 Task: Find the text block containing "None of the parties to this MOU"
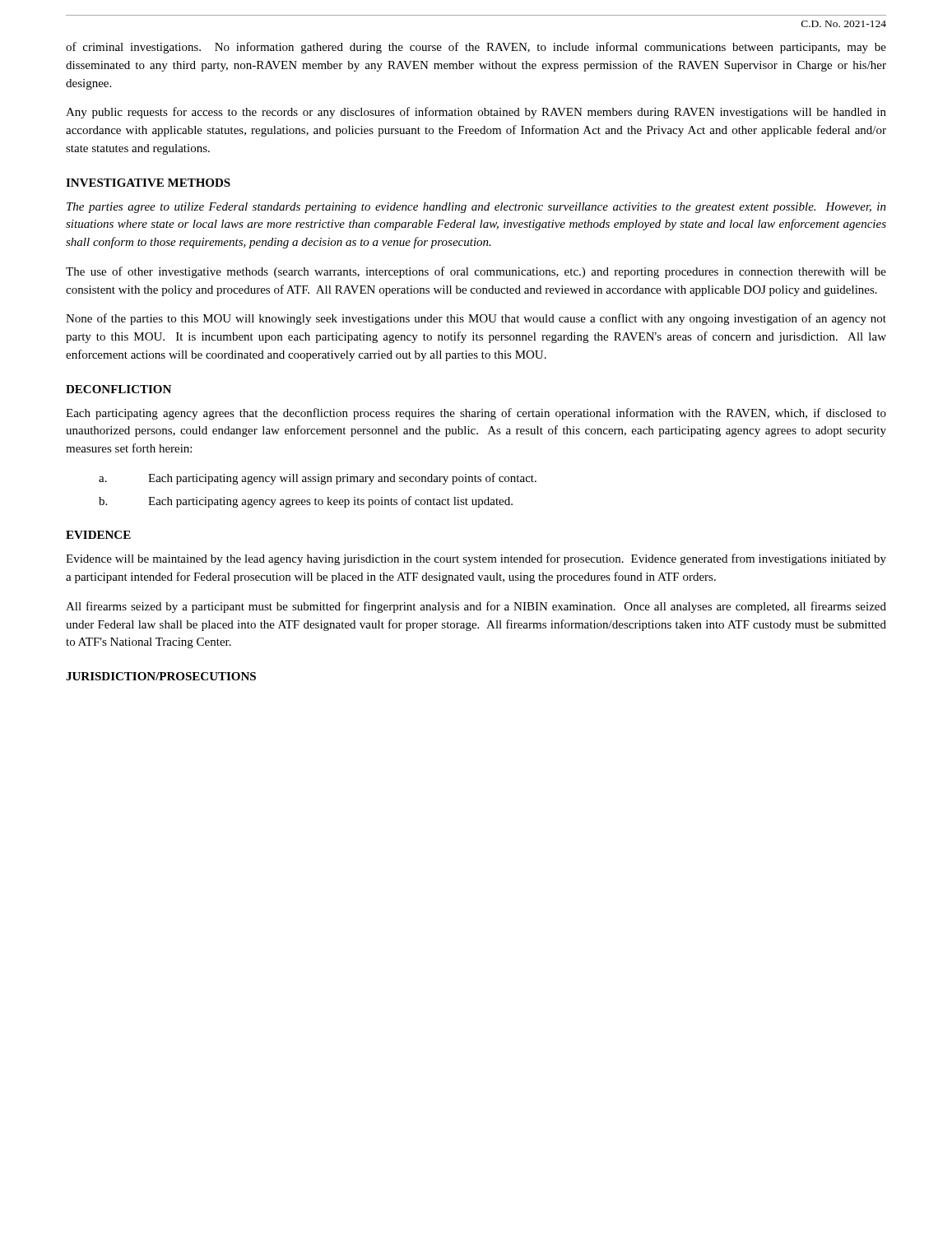476,336
